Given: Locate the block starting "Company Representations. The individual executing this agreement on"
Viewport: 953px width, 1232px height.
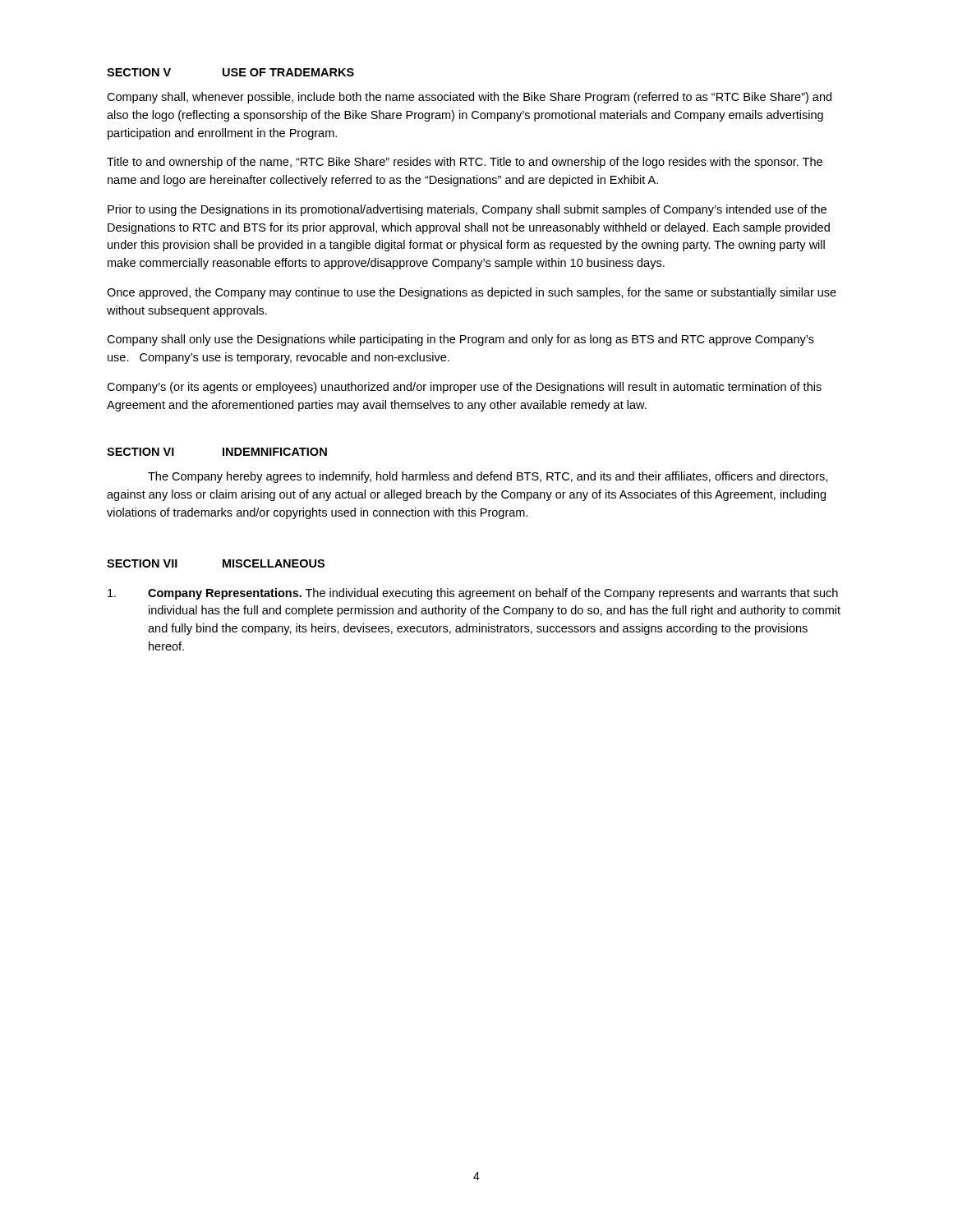Looking at the screenshot, I should [x=476, y=620].
